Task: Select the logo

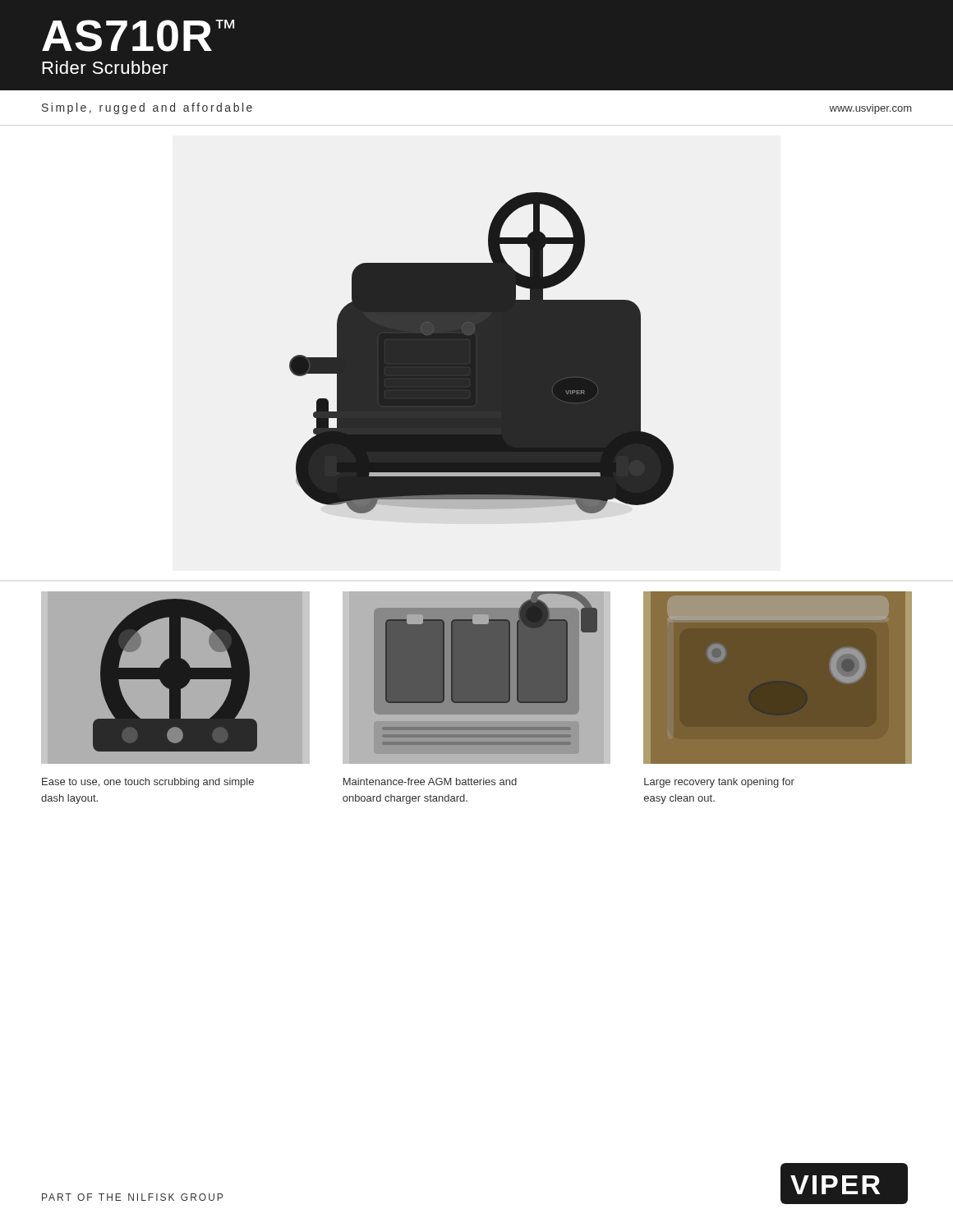Action: (x=846, y=1185)
